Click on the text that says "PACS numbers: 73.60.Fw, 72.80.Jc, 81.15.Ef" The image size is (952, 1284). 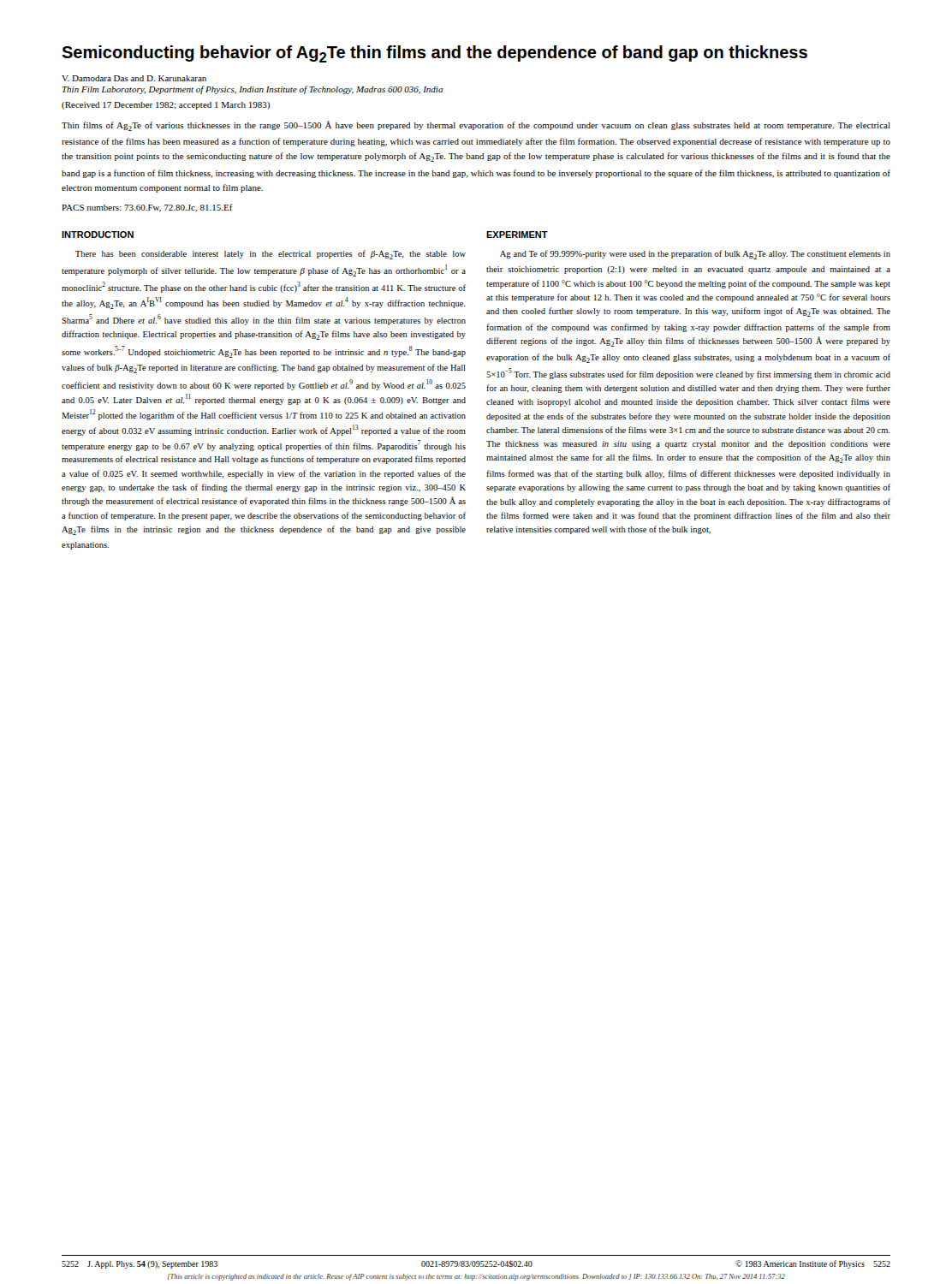pos(147,207)
